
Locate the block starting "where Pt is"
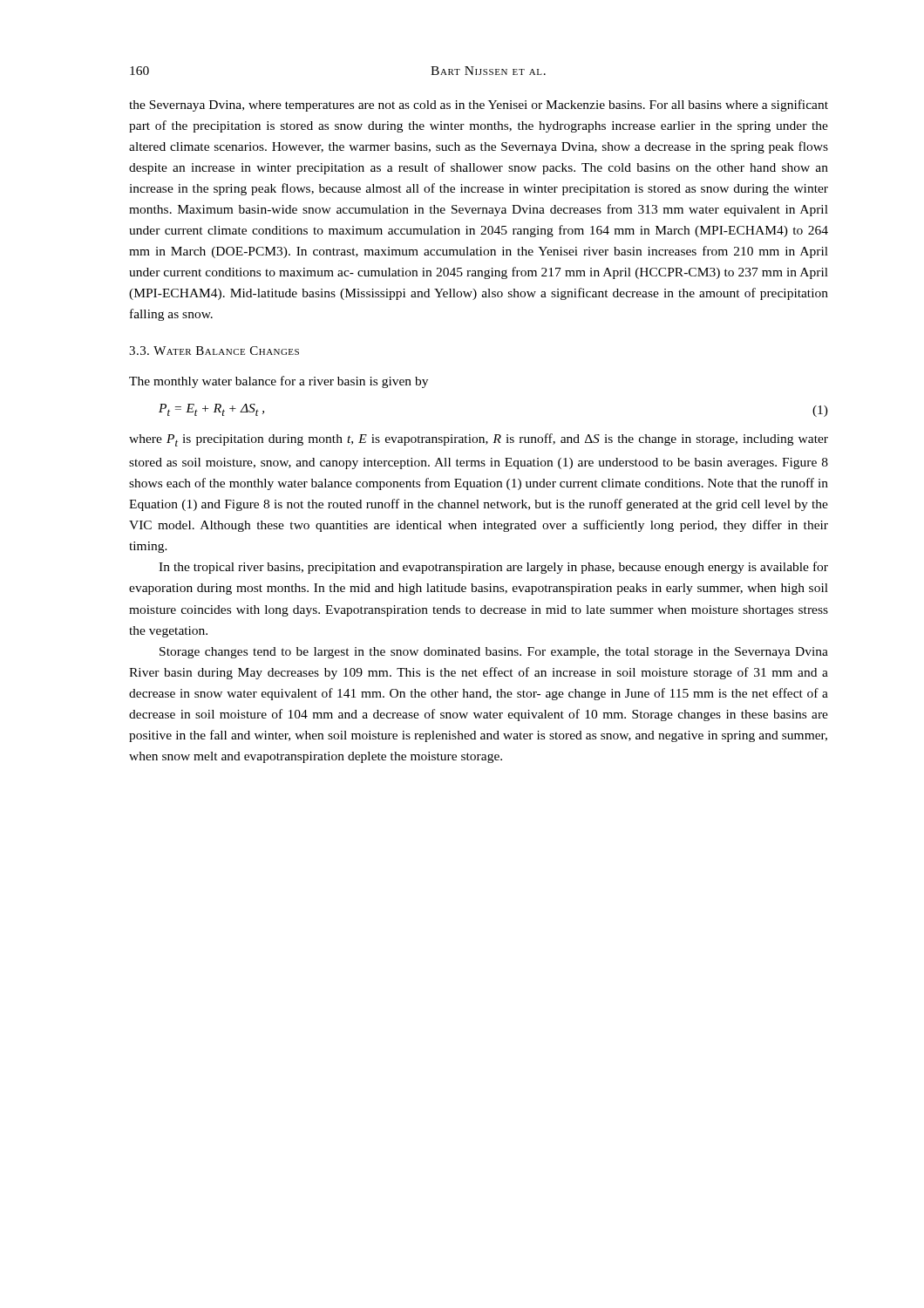click(479, 493)
